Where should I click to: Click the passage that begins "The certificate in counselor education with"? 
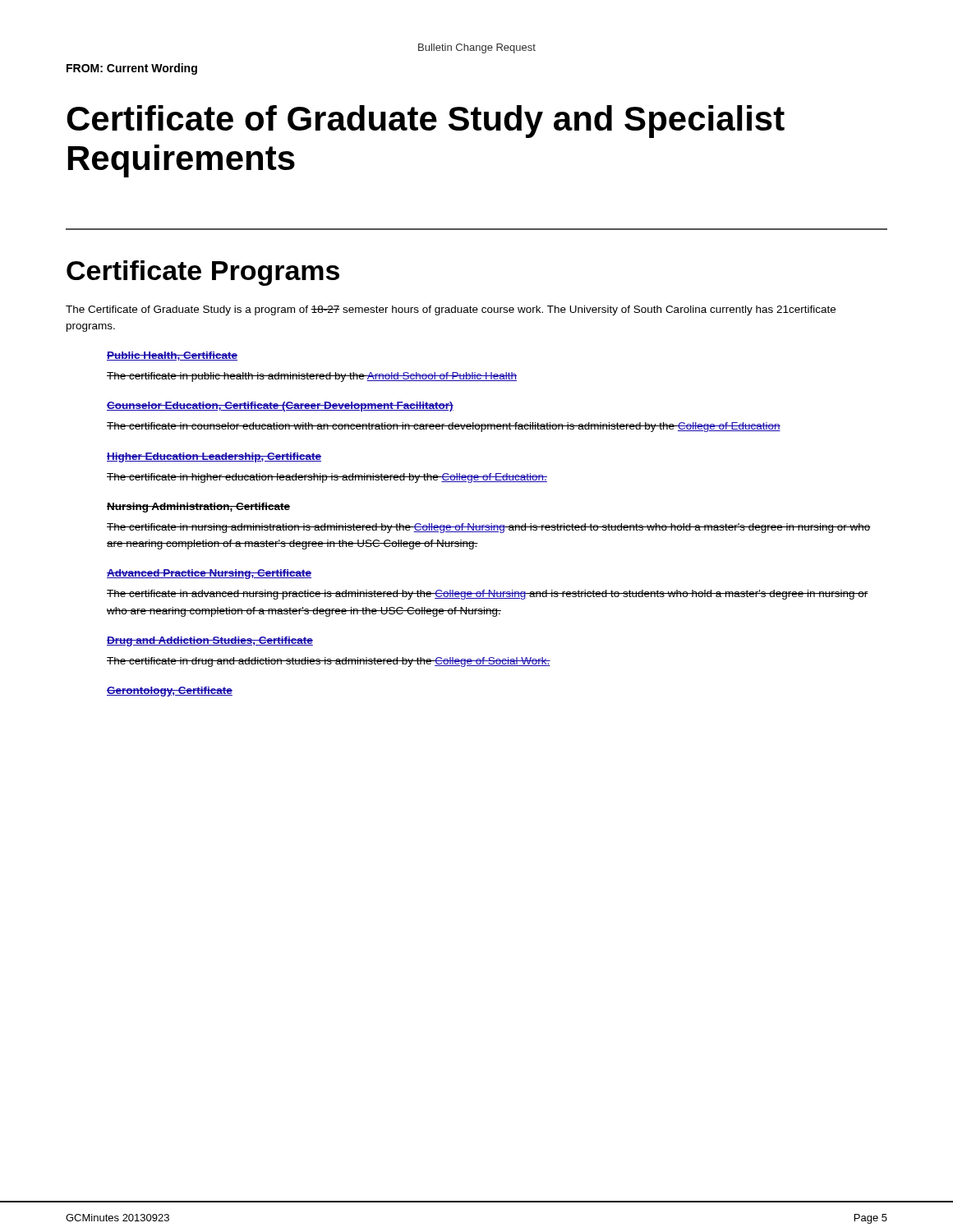tap(443, 426)
